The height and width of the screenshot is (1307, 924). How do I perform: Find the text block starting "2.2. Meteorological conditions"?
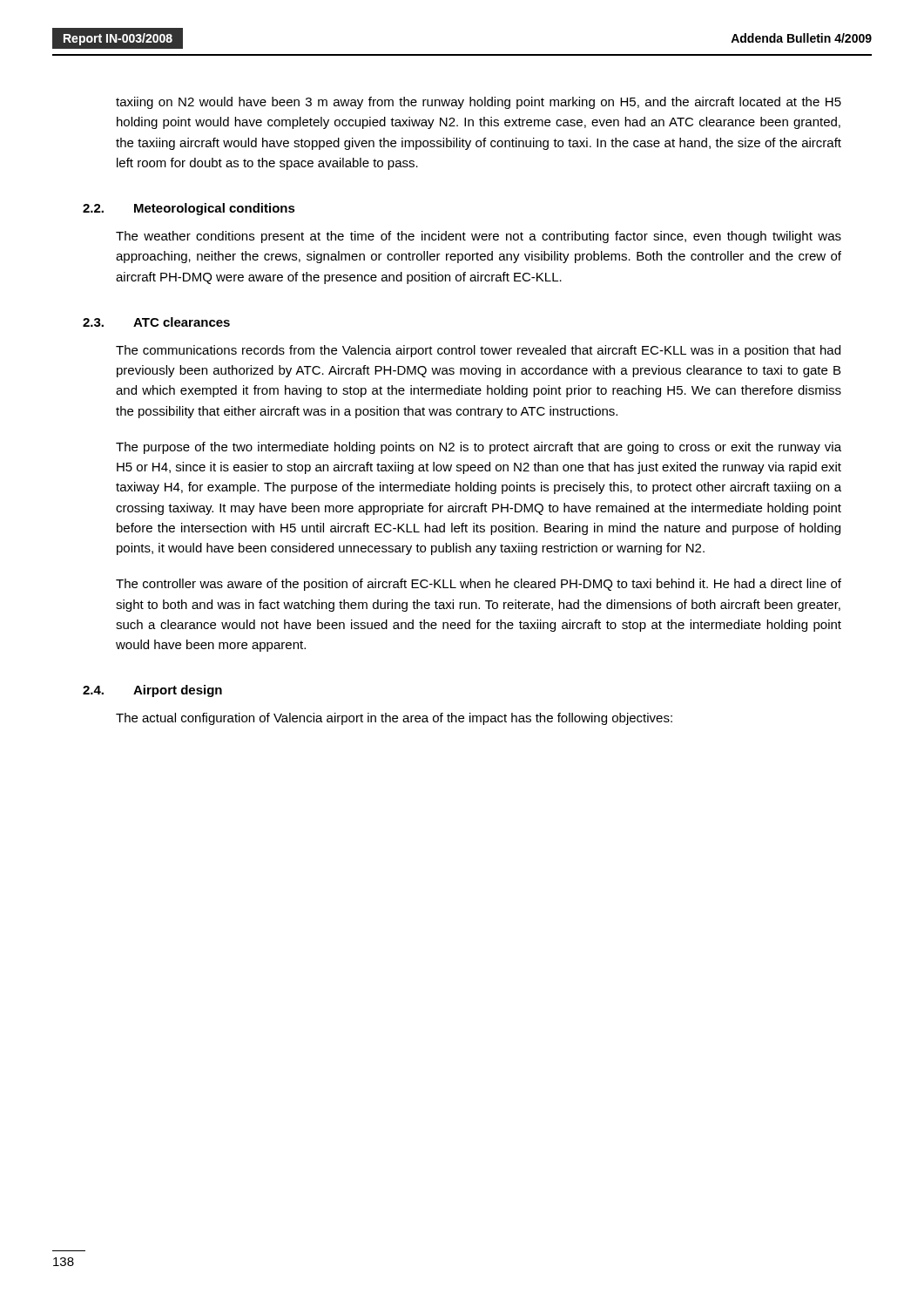189,208
